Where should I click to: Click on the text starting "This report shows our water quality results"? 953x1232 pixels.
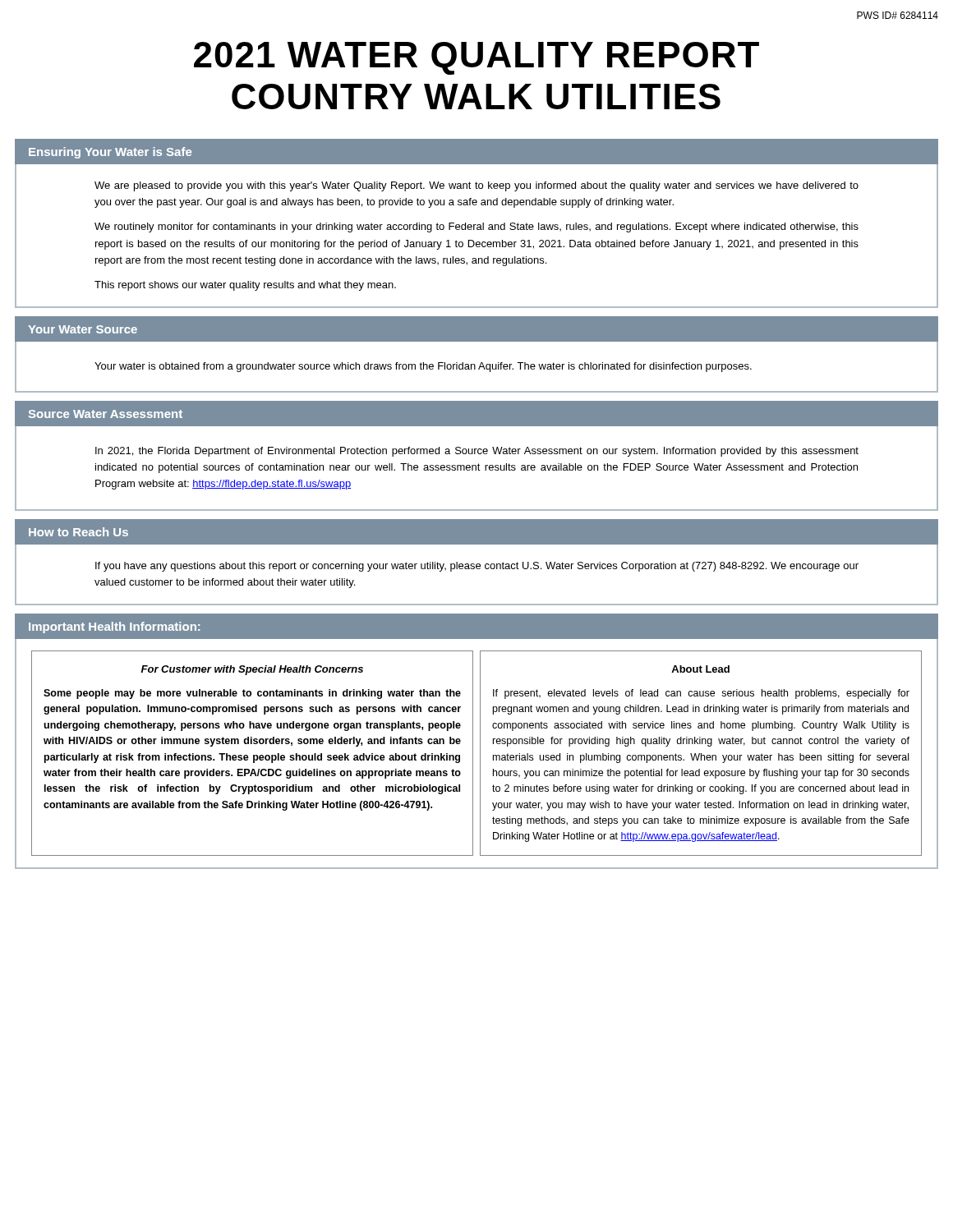pos(246,284)
